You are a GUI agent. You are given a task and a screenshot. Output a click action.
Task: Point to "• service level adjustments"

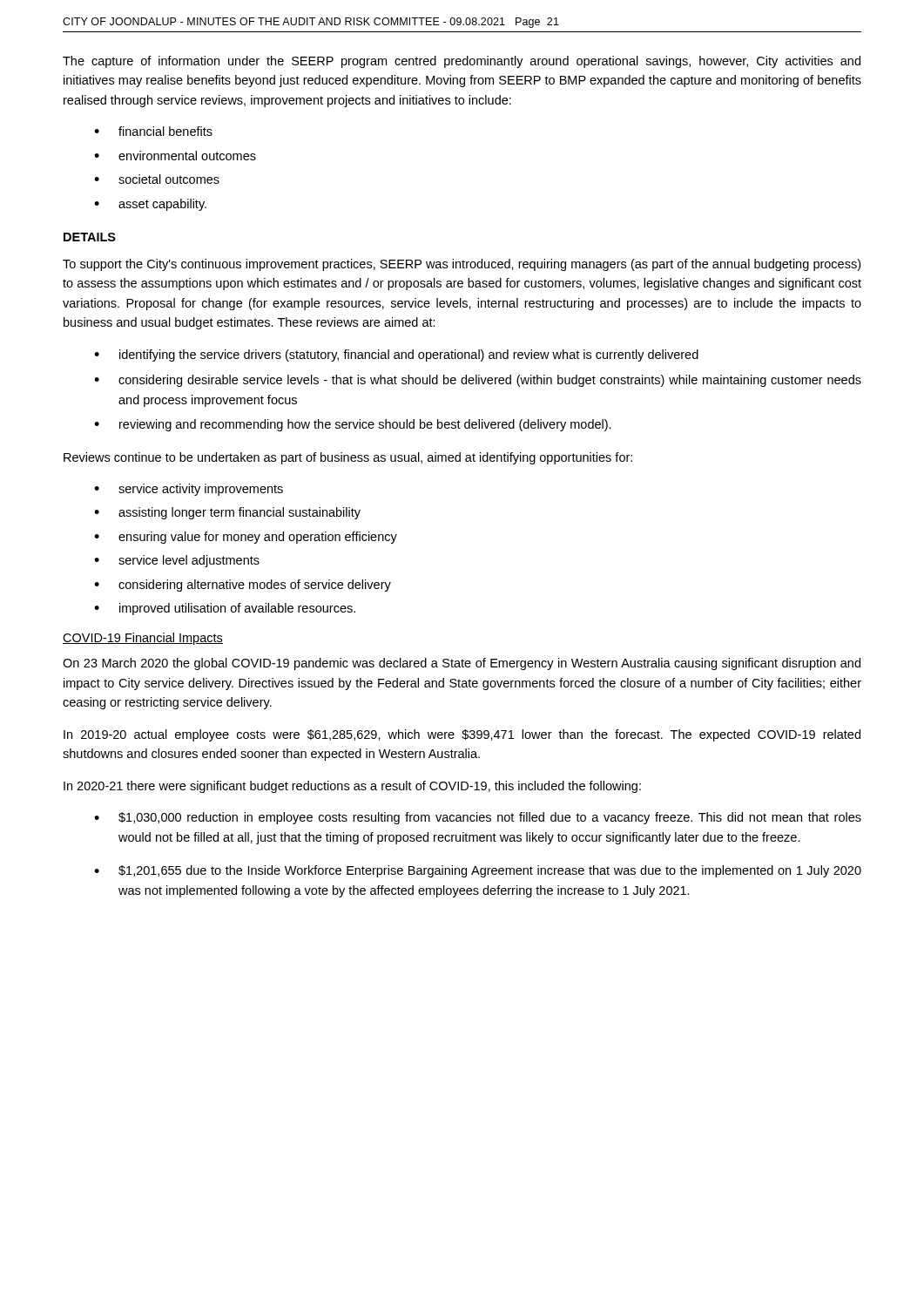click(177, 561)
